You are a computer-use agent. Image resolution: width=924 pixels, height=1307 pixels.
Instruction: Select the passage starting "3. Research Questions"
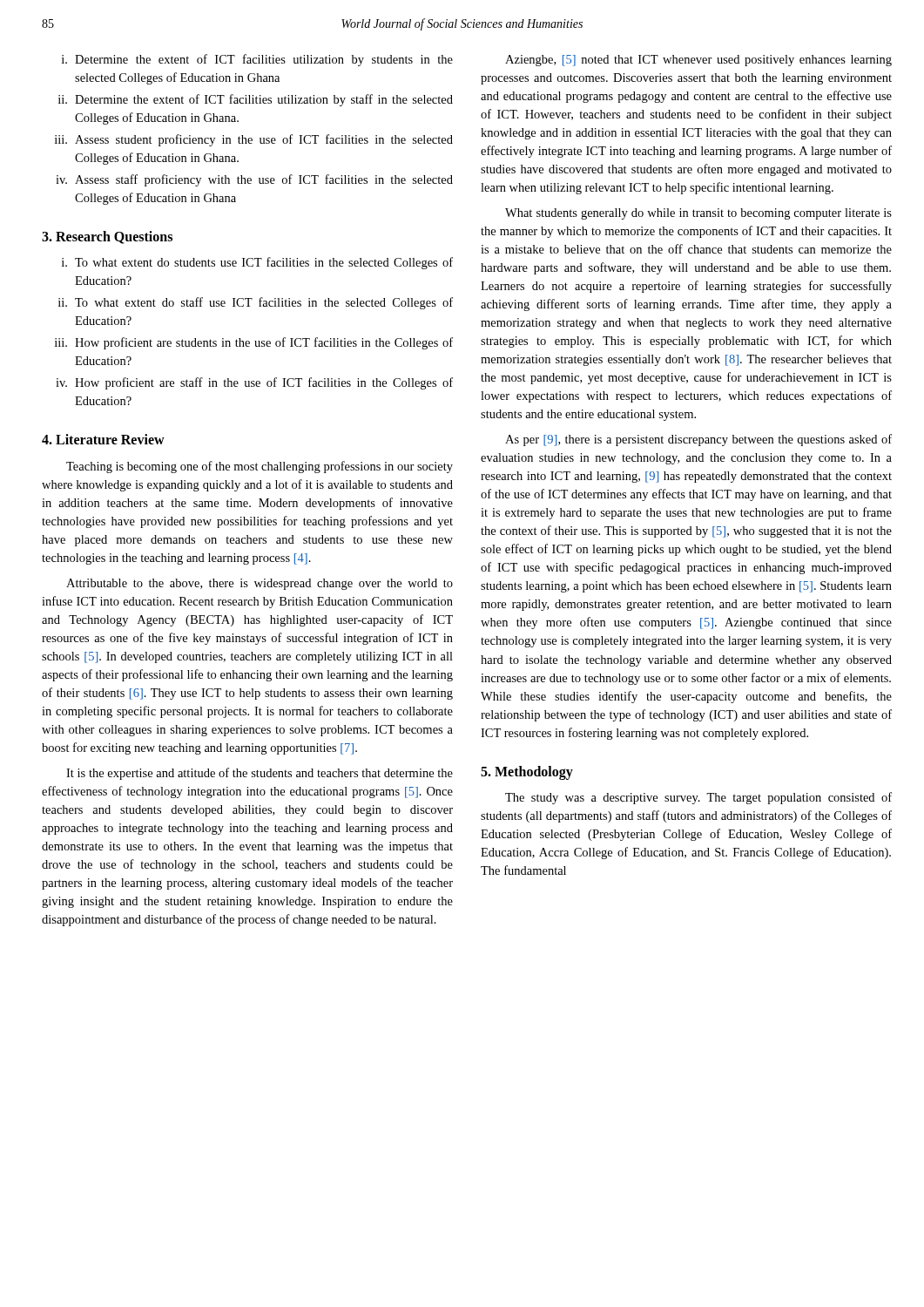[107, 237]
